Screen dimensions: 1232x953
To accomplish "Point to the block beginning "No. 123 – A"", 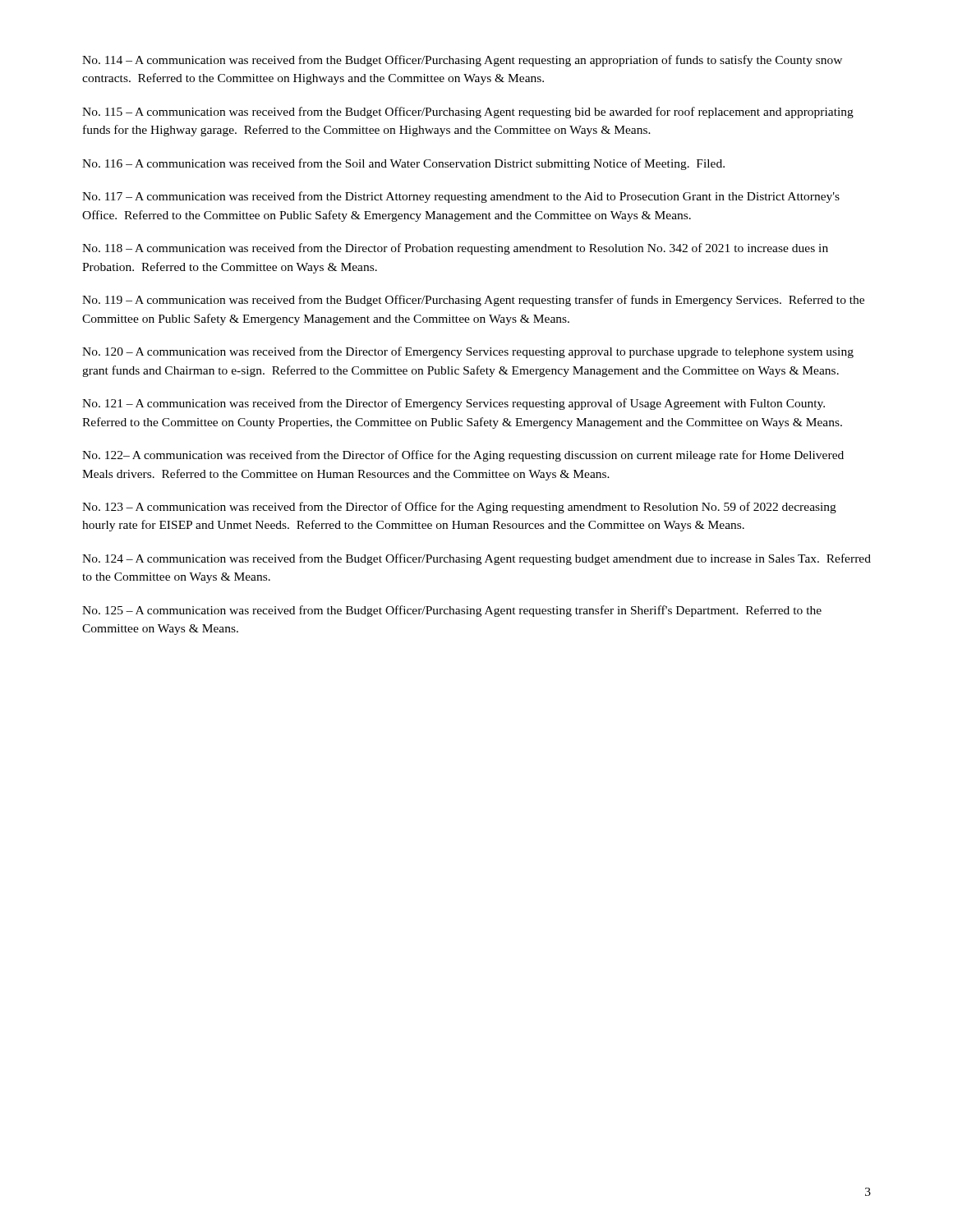I will point(459,516).
